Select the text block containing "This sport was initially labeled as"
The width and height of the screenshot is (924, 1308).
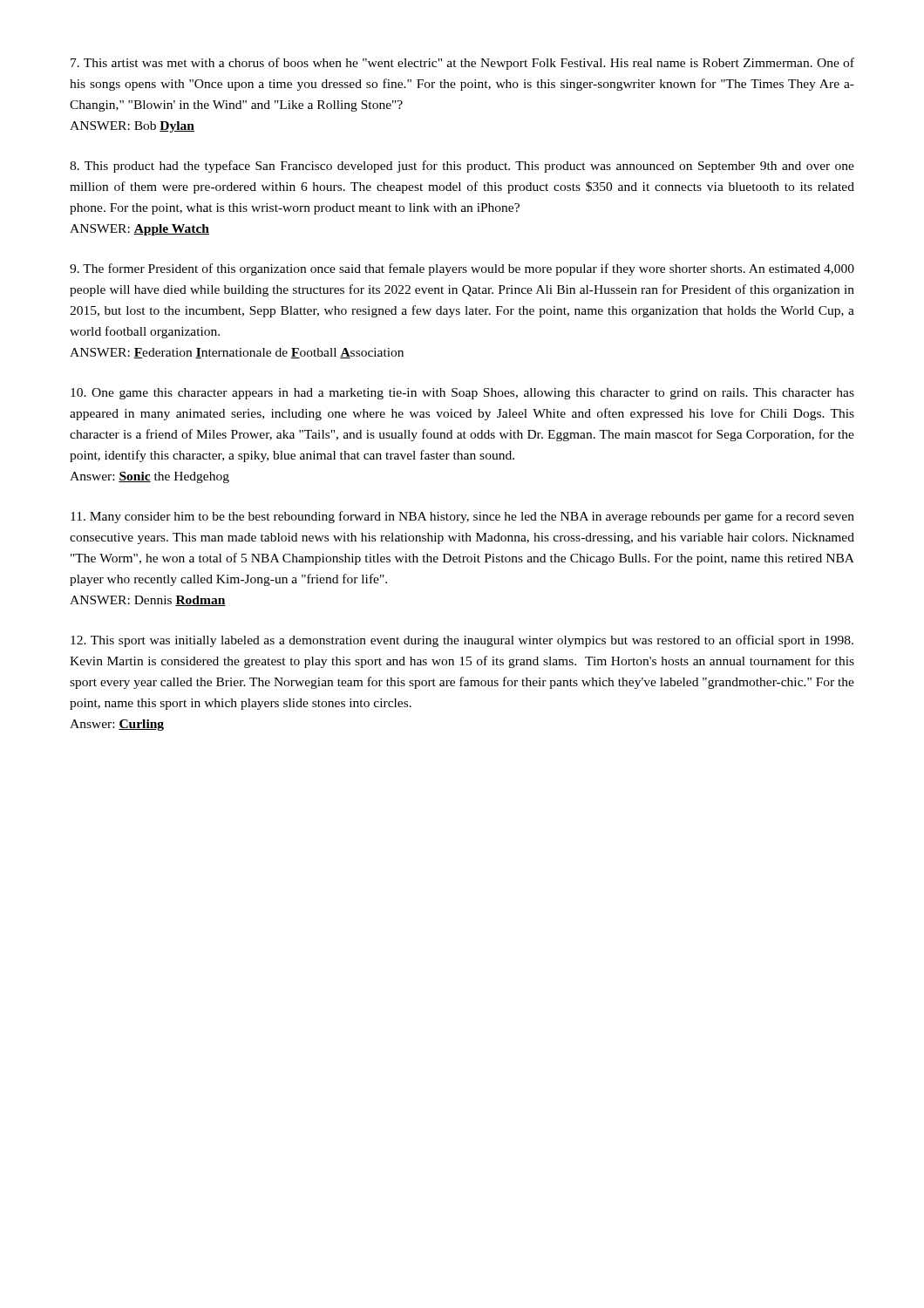pyautogui.click(x=462, y=682)
